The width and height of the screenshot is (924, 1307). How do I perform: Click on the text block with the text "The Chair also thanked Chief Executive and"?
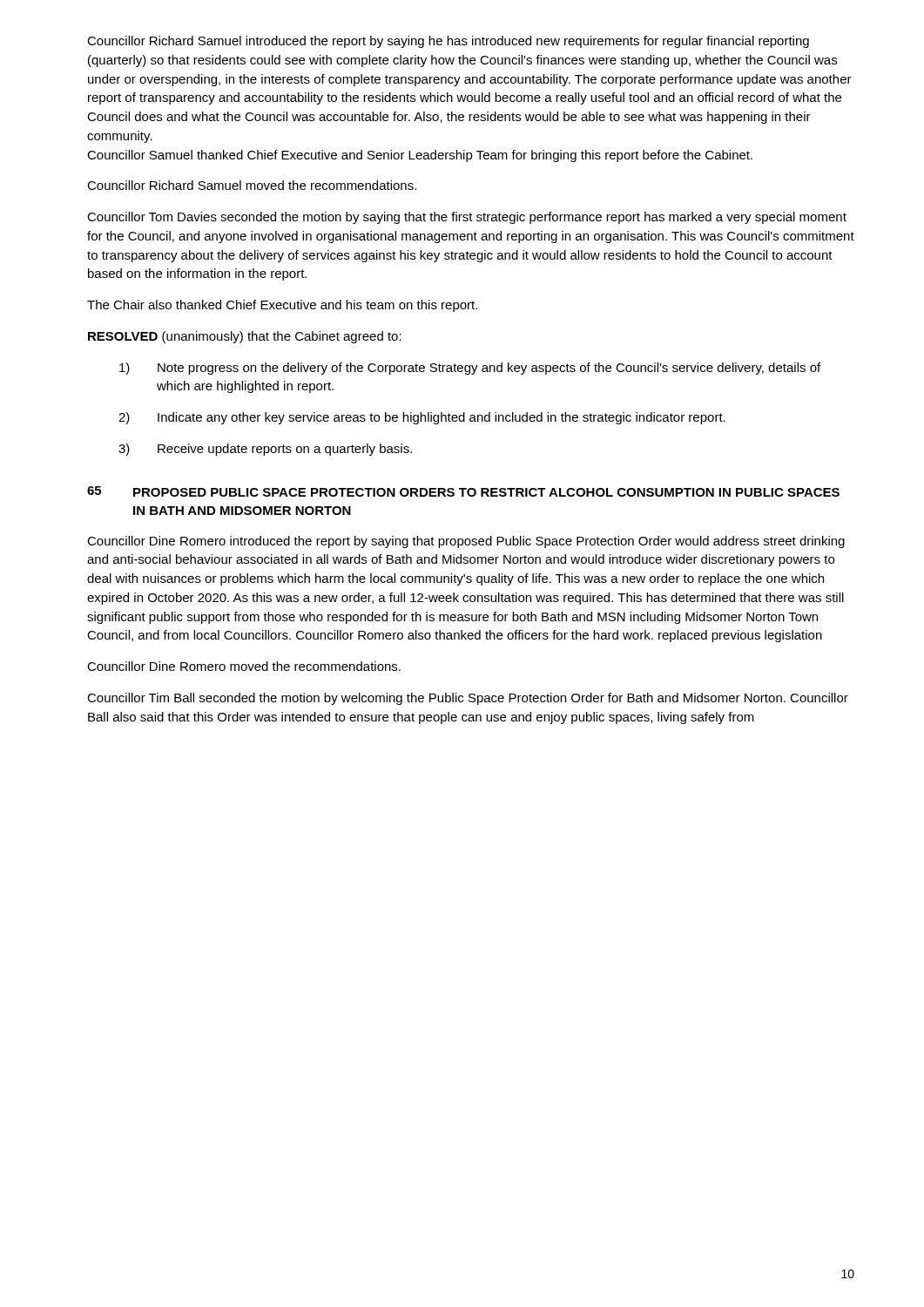[x=283, y=305]
